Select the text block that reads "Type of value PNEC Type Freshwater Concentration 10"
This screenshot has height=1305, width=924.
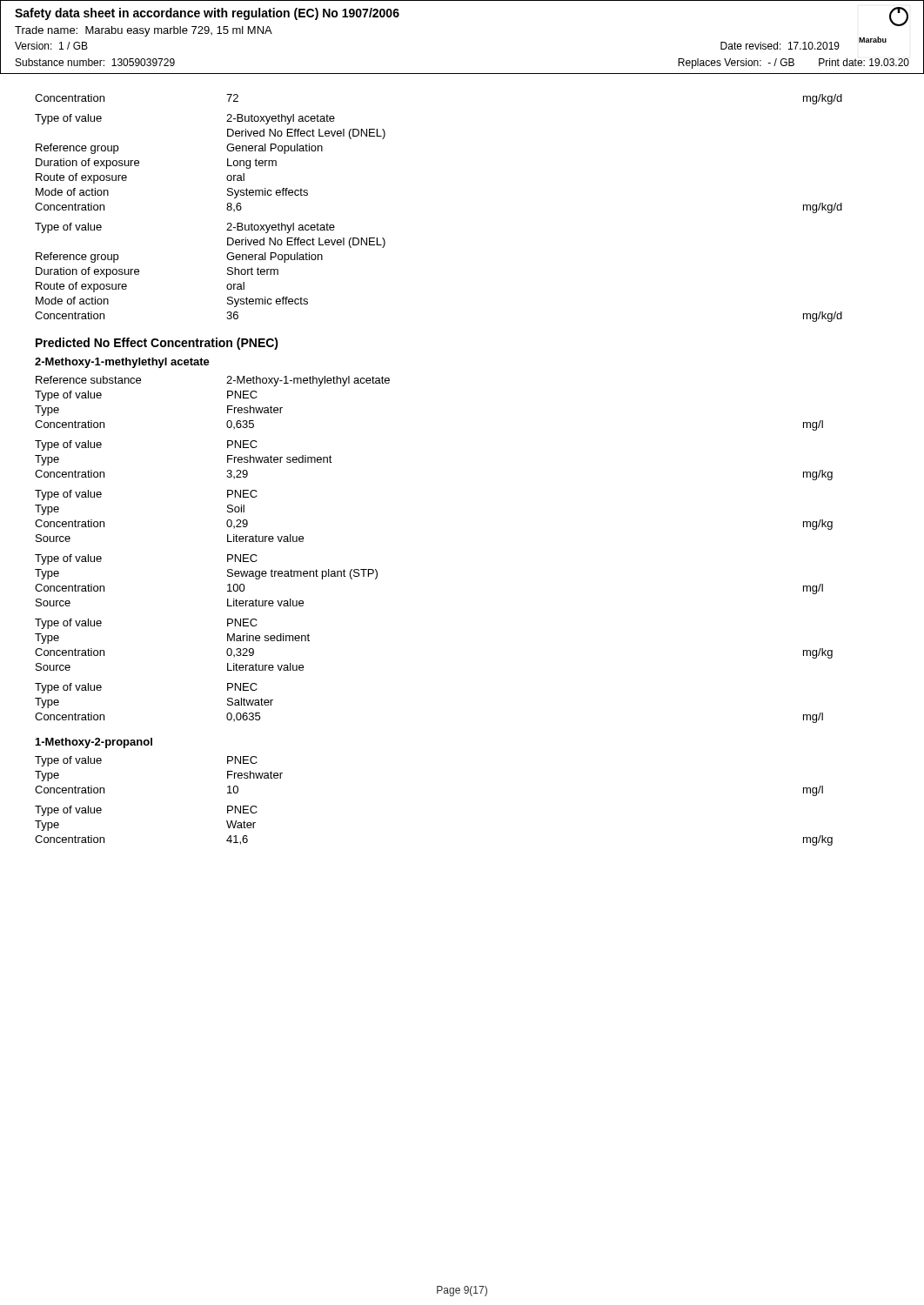coord(67,761)
